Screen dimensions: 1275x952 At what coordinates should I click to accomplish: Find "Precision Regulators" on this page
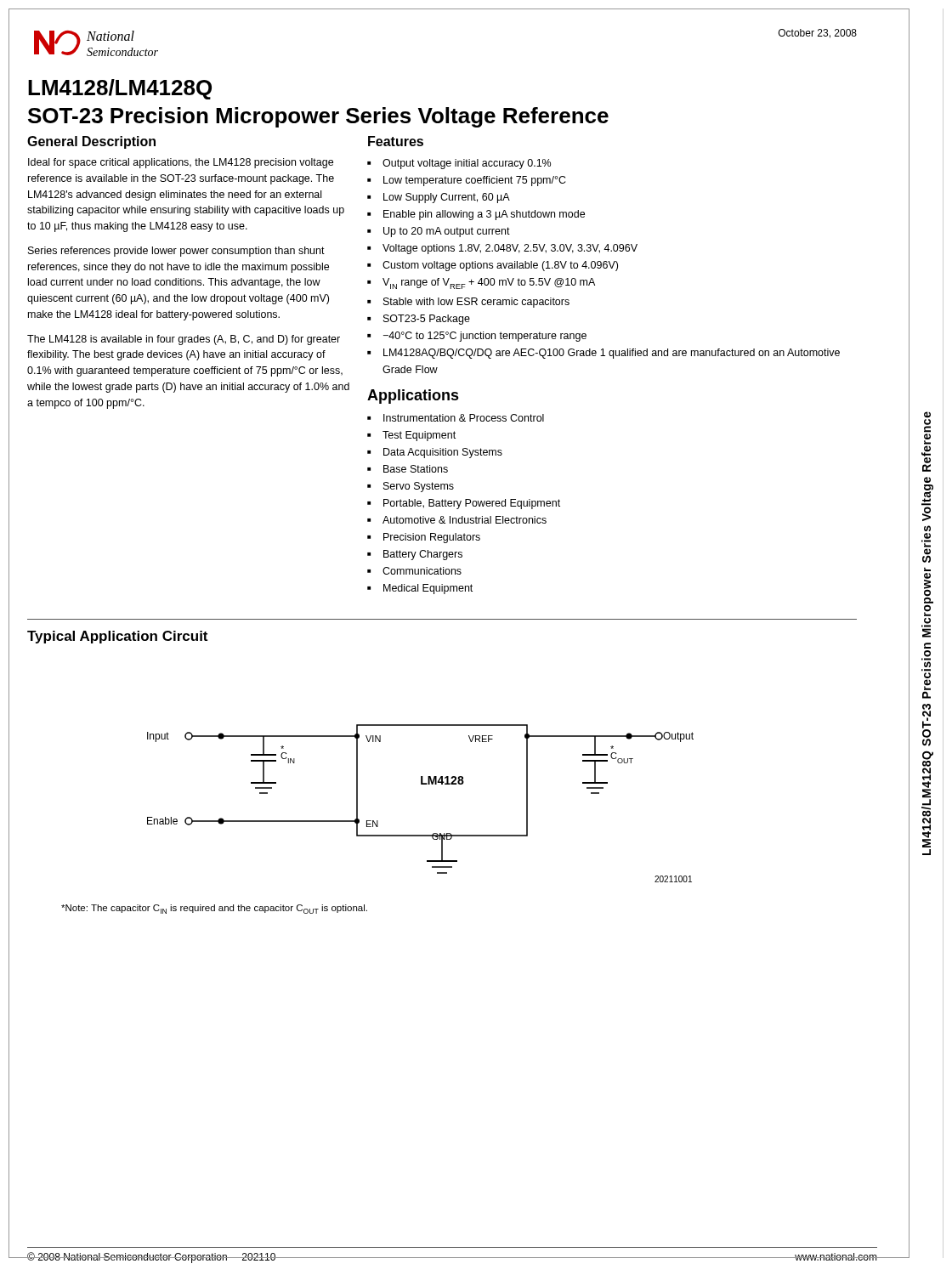point(432,537)
